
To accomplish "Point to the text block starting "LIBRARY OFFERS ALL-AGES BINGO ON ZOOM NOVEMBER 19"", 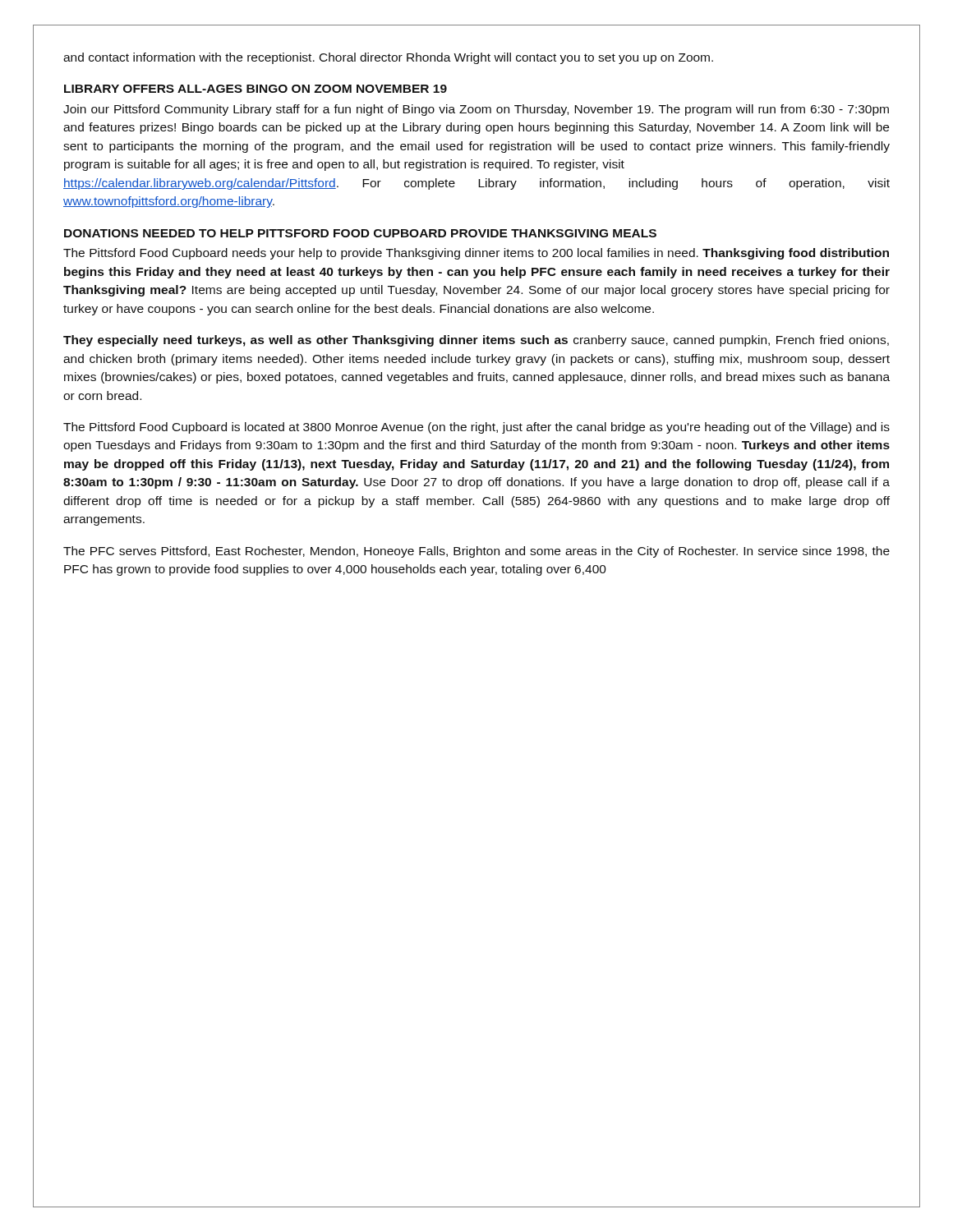I will click(255, 89).
